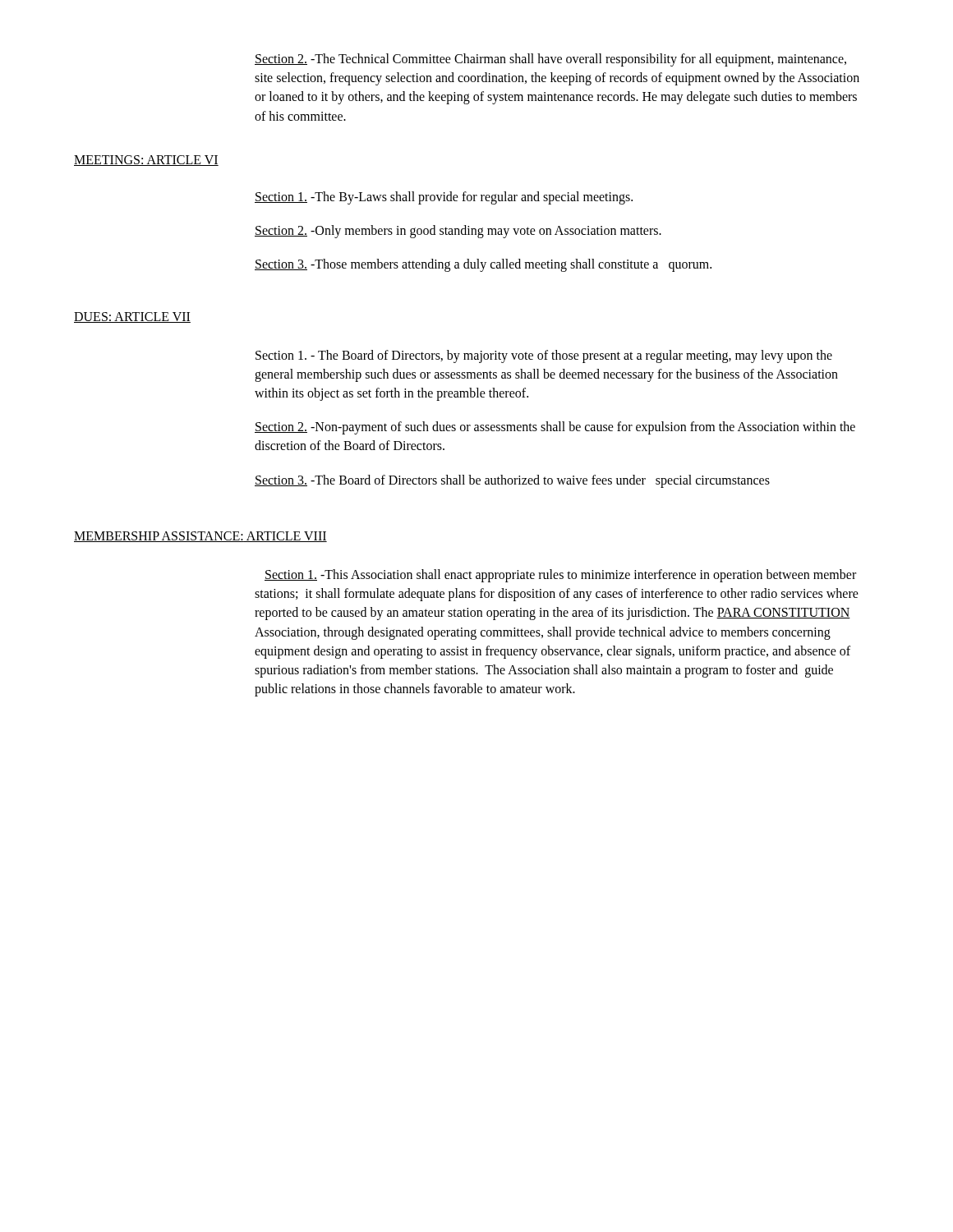Click on the region starting "Section 1. -This"
953x1232 pixels.
(557, 632)
